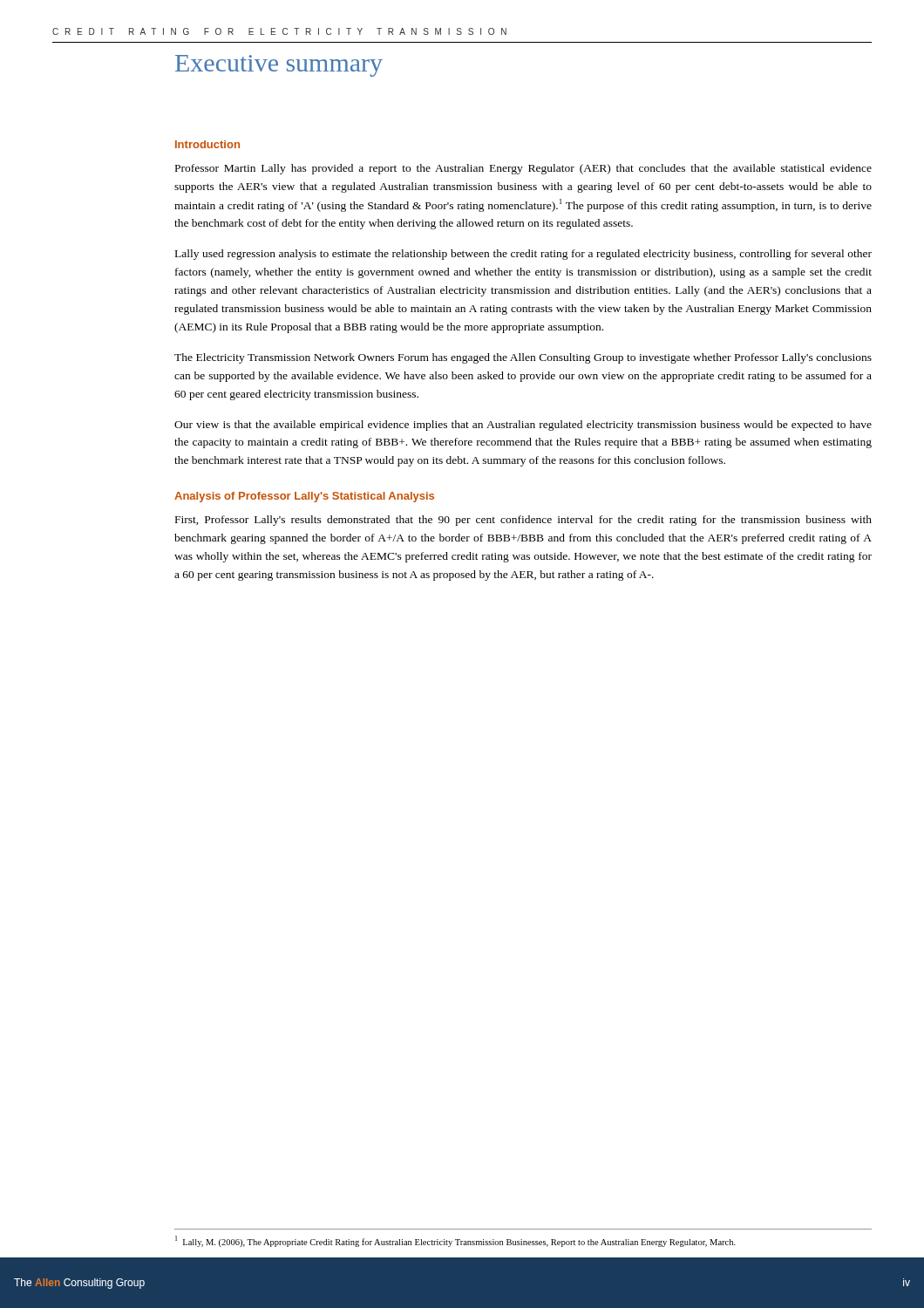Viewport: 924px width, 1308px height.
Task: Select the region starting "First, Professor Lally's results demonstrated that the 90"
Action: coord(523,547)
